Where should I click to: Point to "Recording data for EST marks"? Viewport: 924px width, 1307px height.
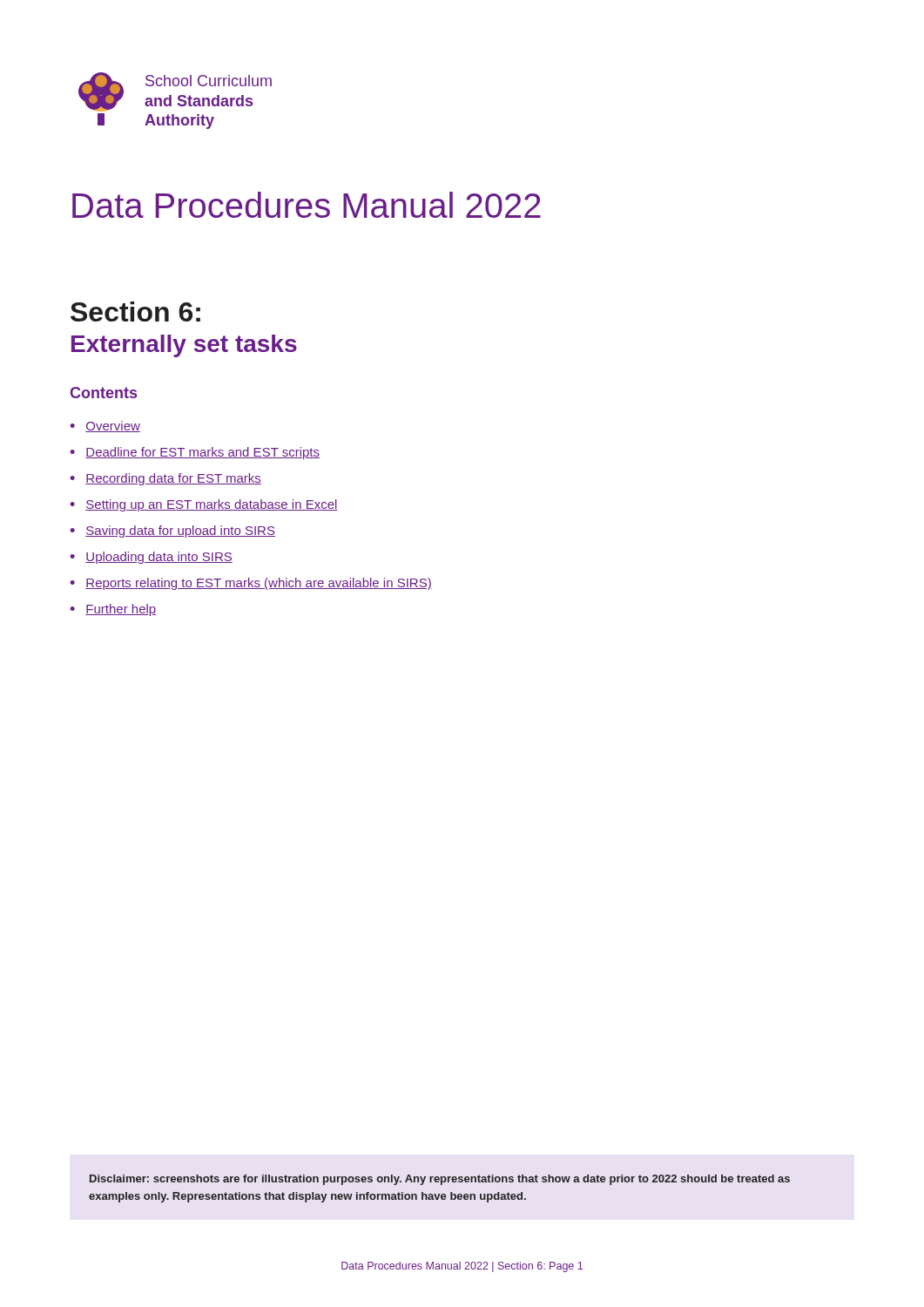[x=173, y=478]
